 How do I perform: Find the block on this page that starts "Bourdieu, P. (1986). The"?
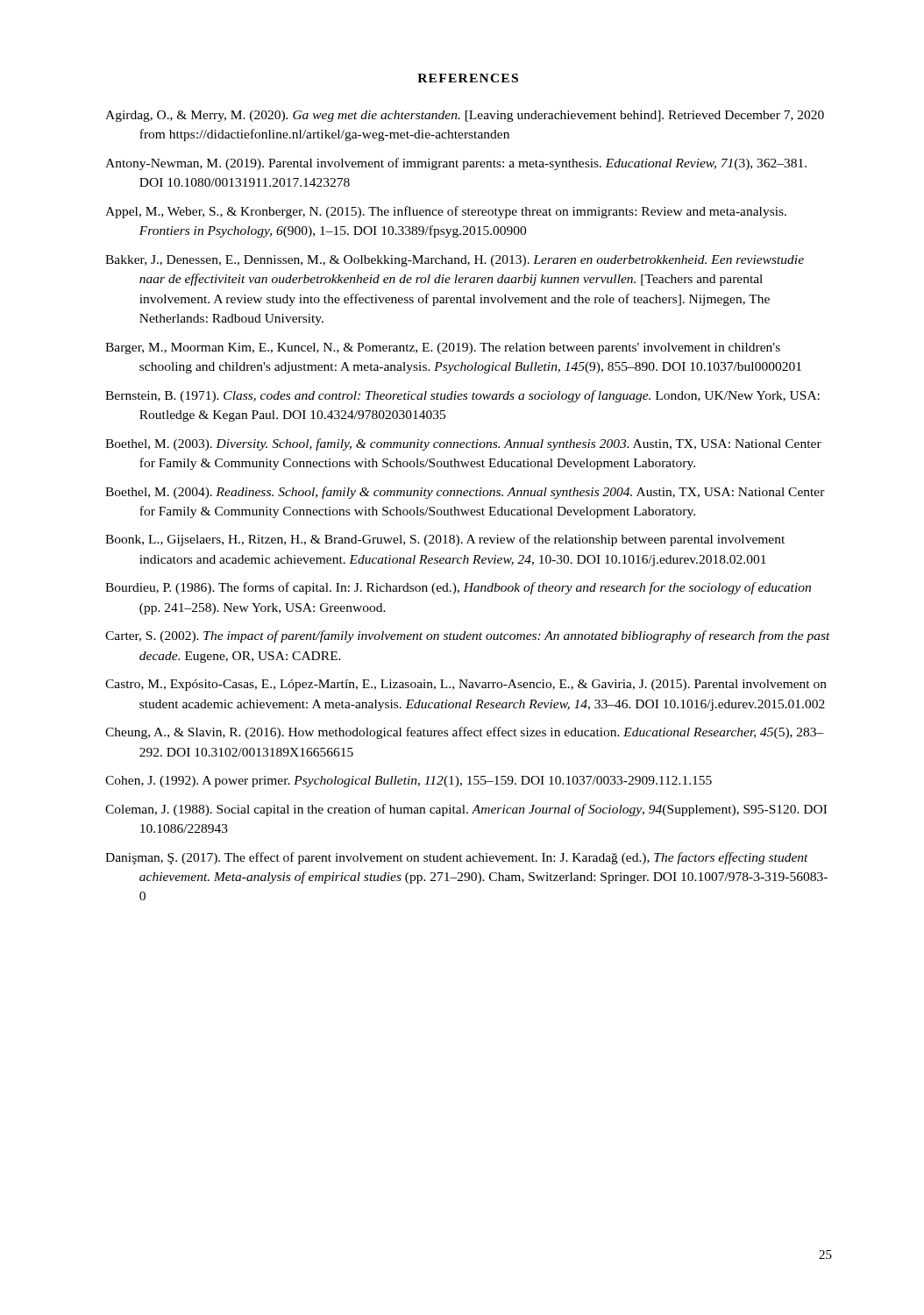[458, 597]
